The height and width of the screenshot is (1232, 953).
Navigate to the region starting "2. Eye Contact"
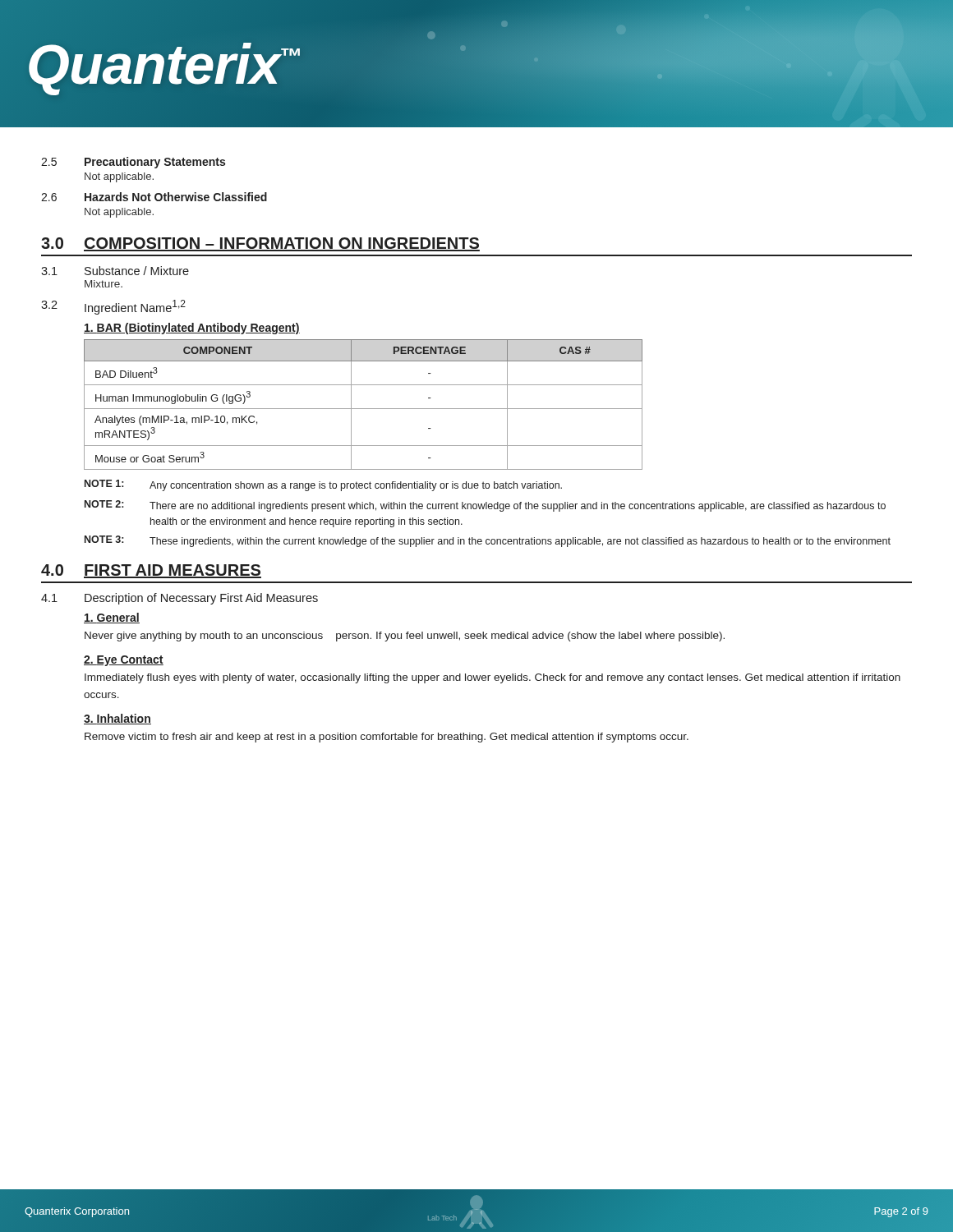pyautogui.click(x=123, y=660)
